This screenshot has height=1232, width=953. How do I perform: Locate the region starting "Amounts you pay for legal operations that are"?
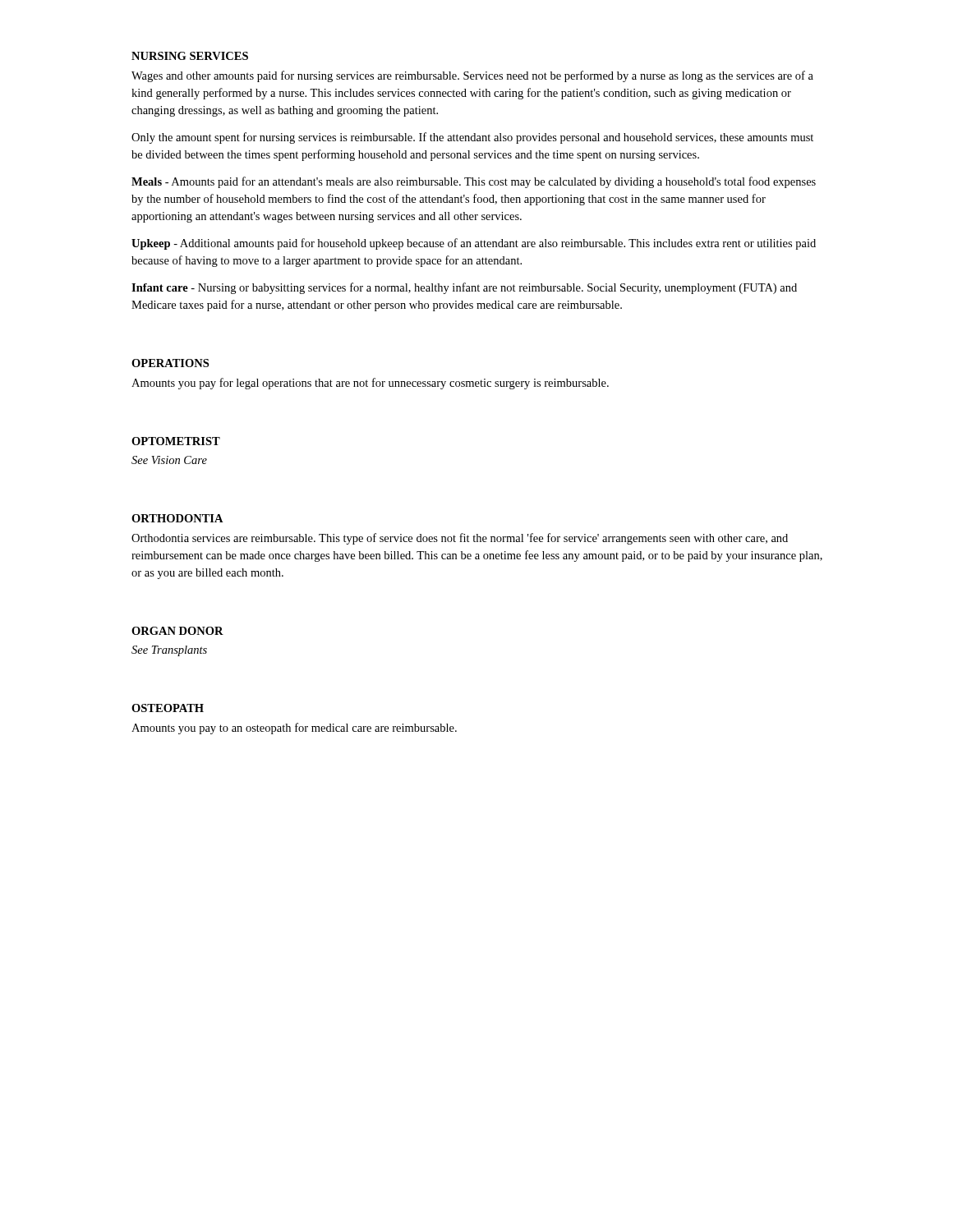coord(370,383)
